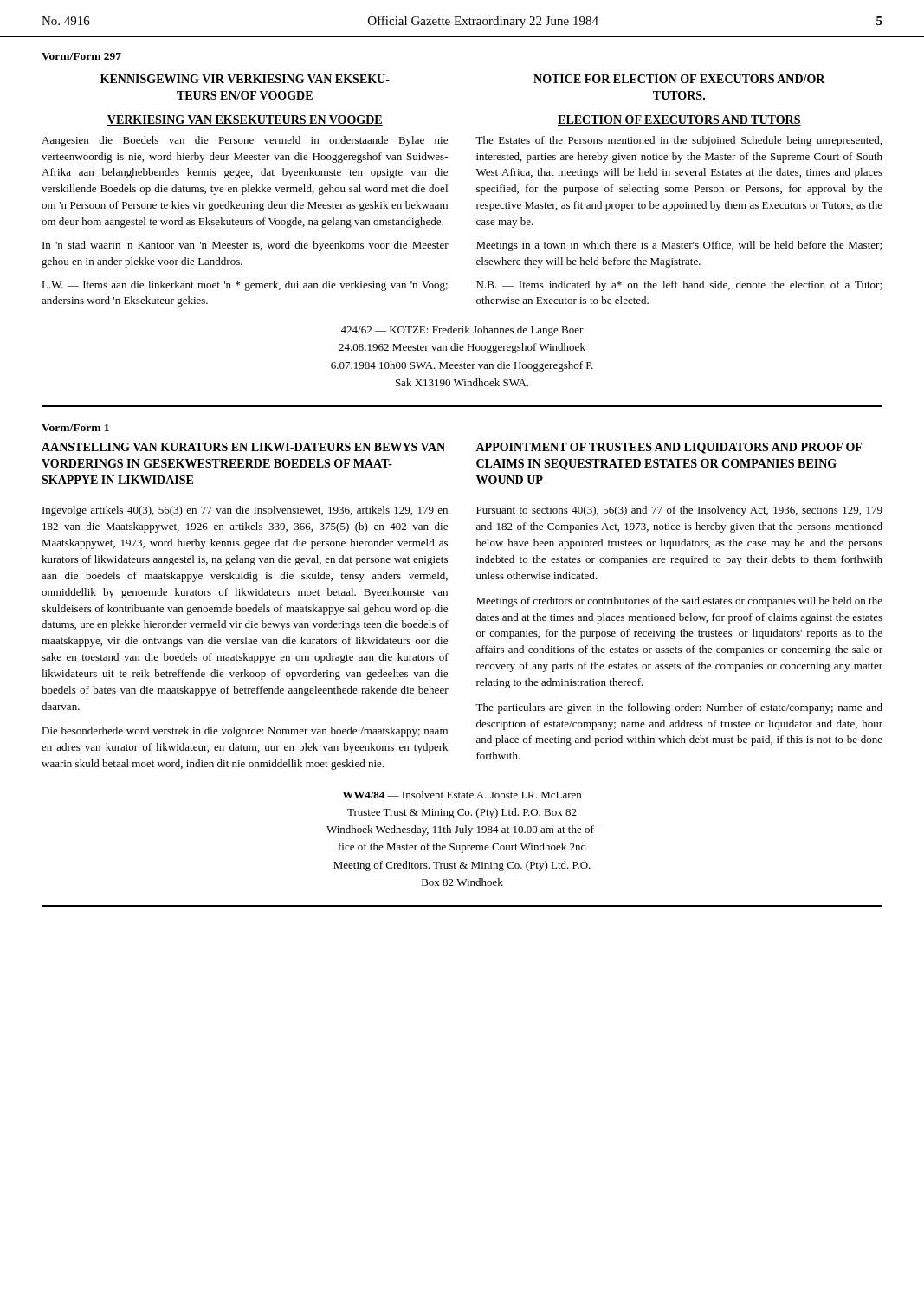Click on the passage starting "Die besonderhede word"
924x1299 pixels.
(245, 747)
